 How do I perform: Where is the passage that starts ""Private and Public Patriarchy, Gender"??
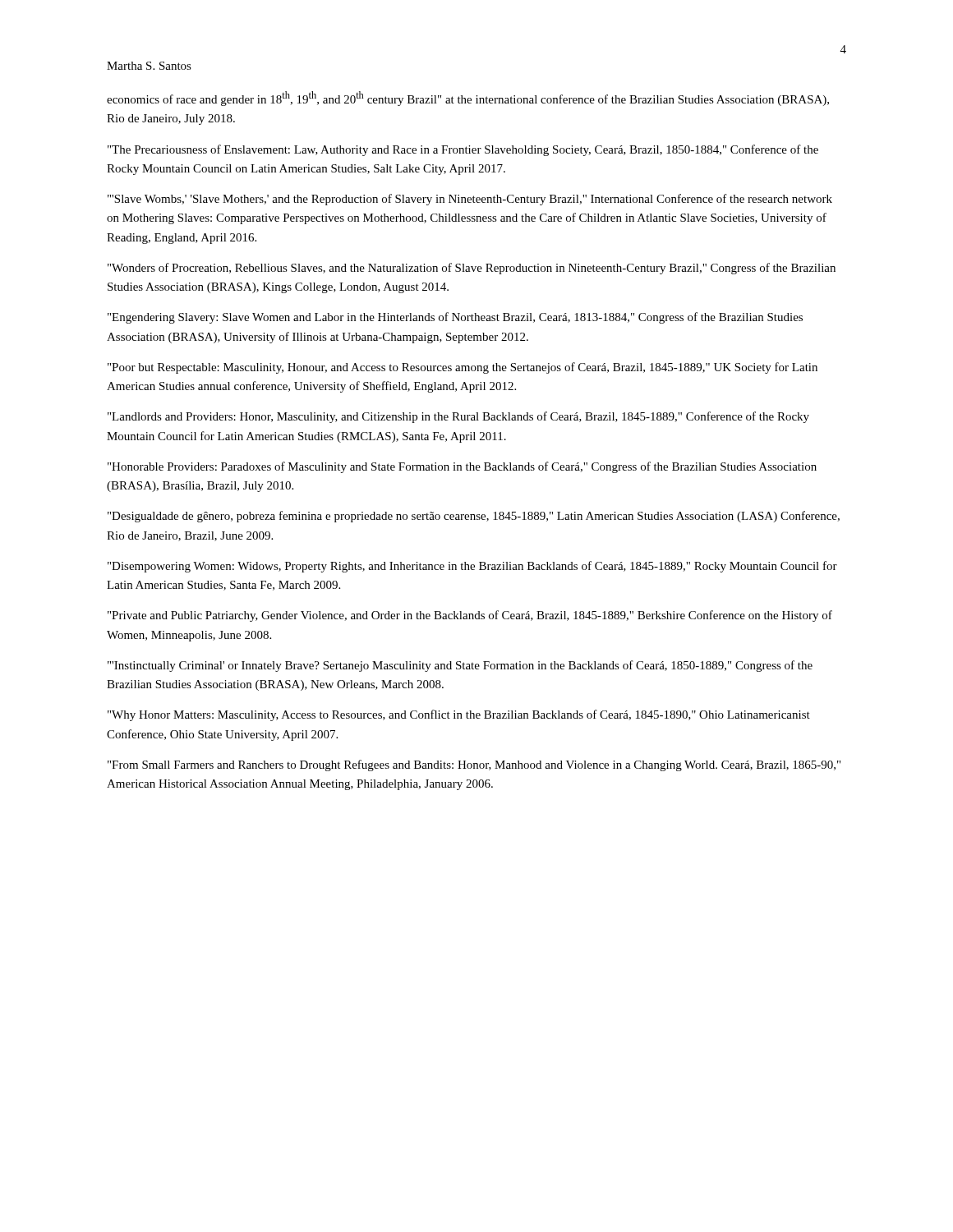point(469,625)
